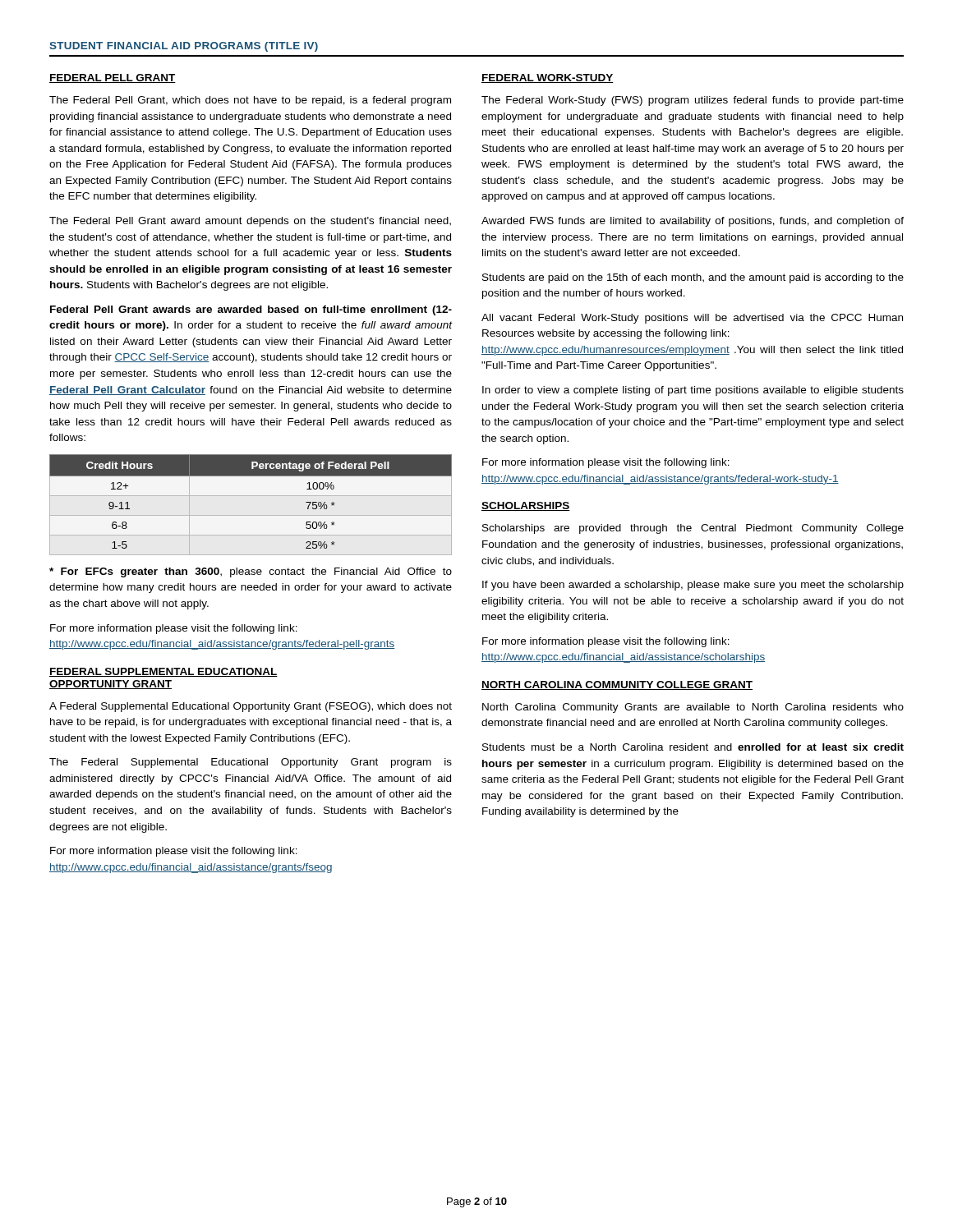The image size is (953, 1232).
Task: Find the section header on this page that starts "NORTH CAROLINA COMMUNITY COLLEGE"
Action: click(x=617, y=684)
